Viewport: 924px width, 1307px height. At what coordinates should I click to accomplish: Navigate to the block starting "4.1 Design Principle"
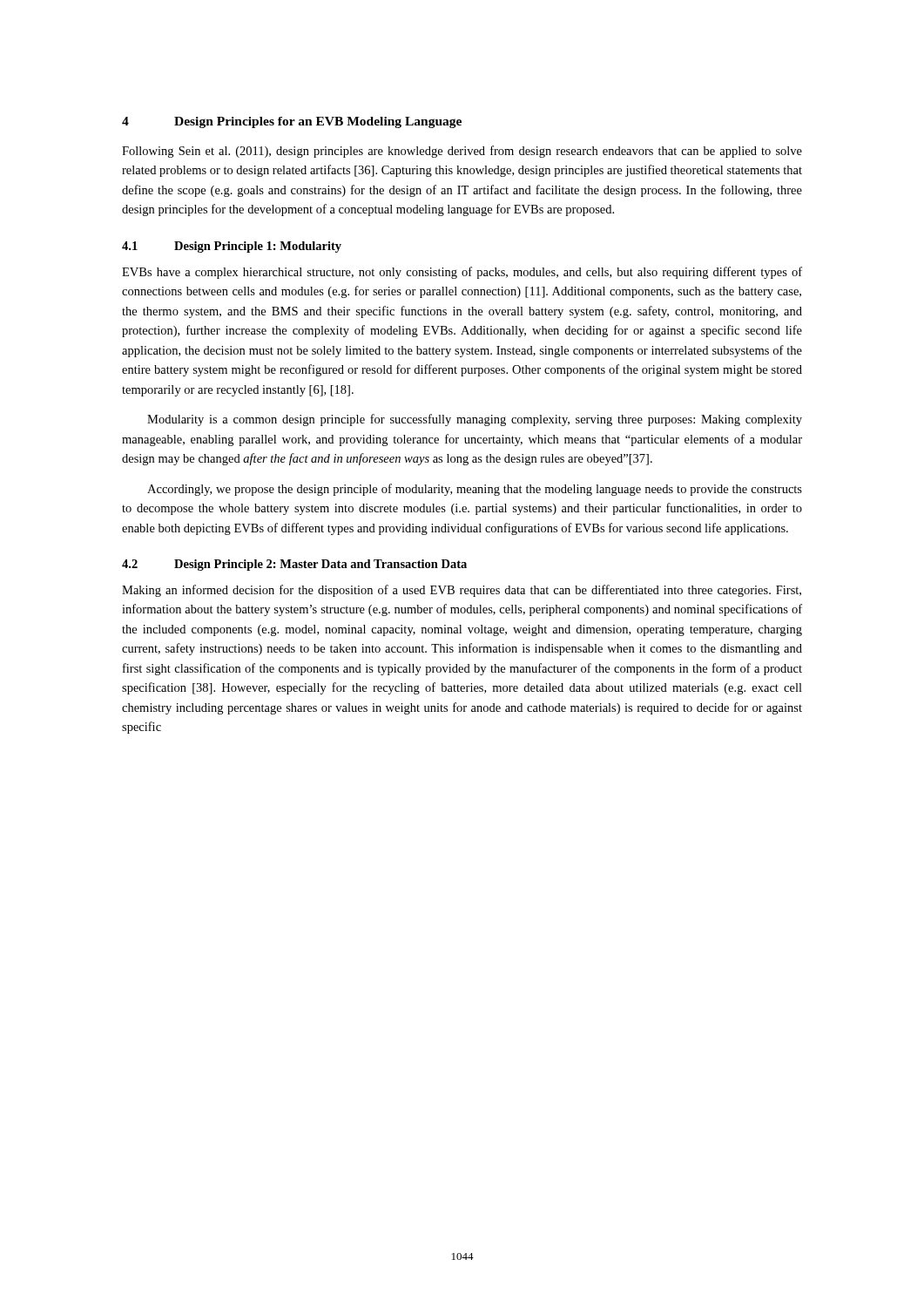click(x=232, y=246)
